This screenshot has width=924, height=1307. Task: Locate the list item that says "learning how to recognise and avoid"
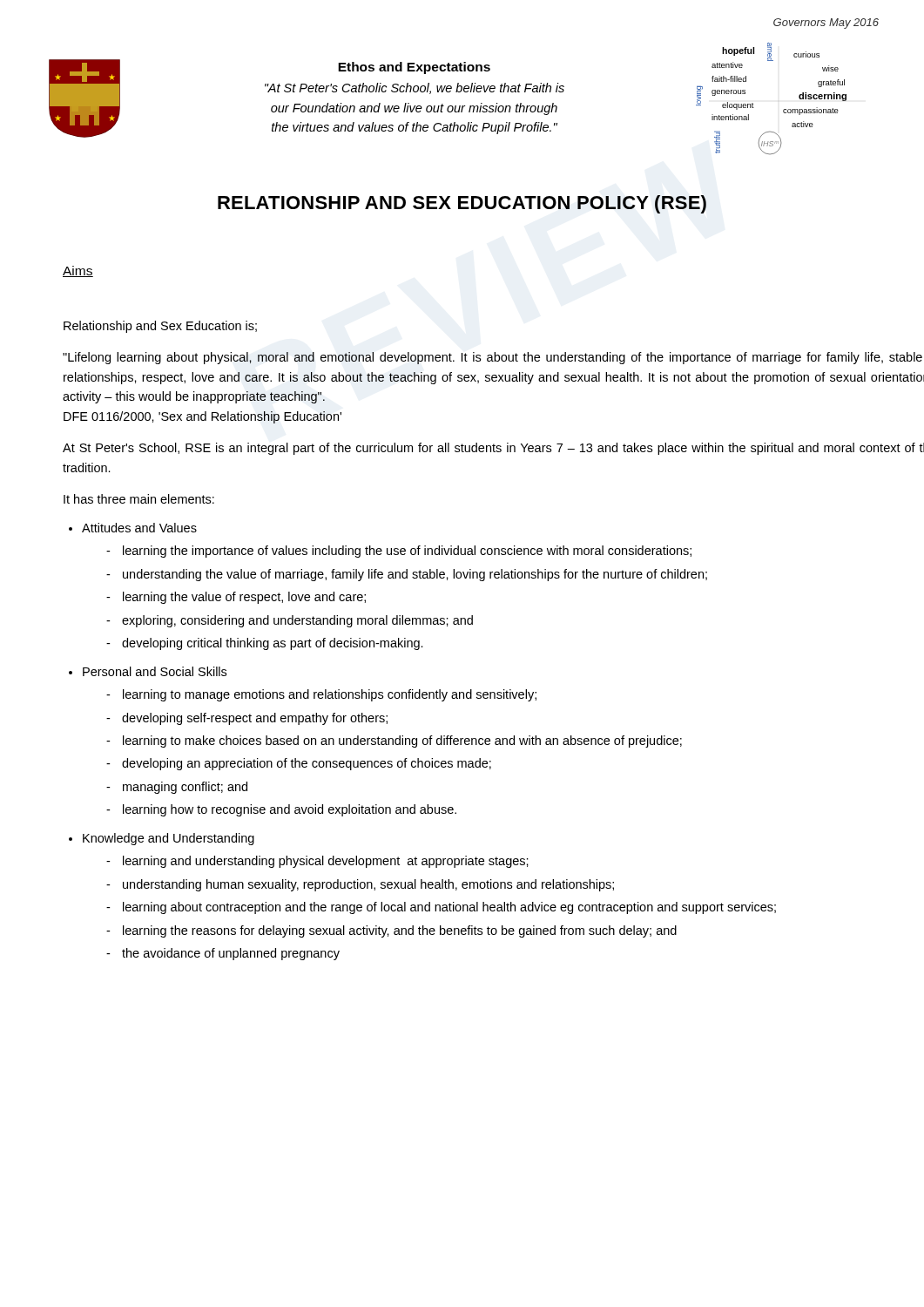point(290,810)
